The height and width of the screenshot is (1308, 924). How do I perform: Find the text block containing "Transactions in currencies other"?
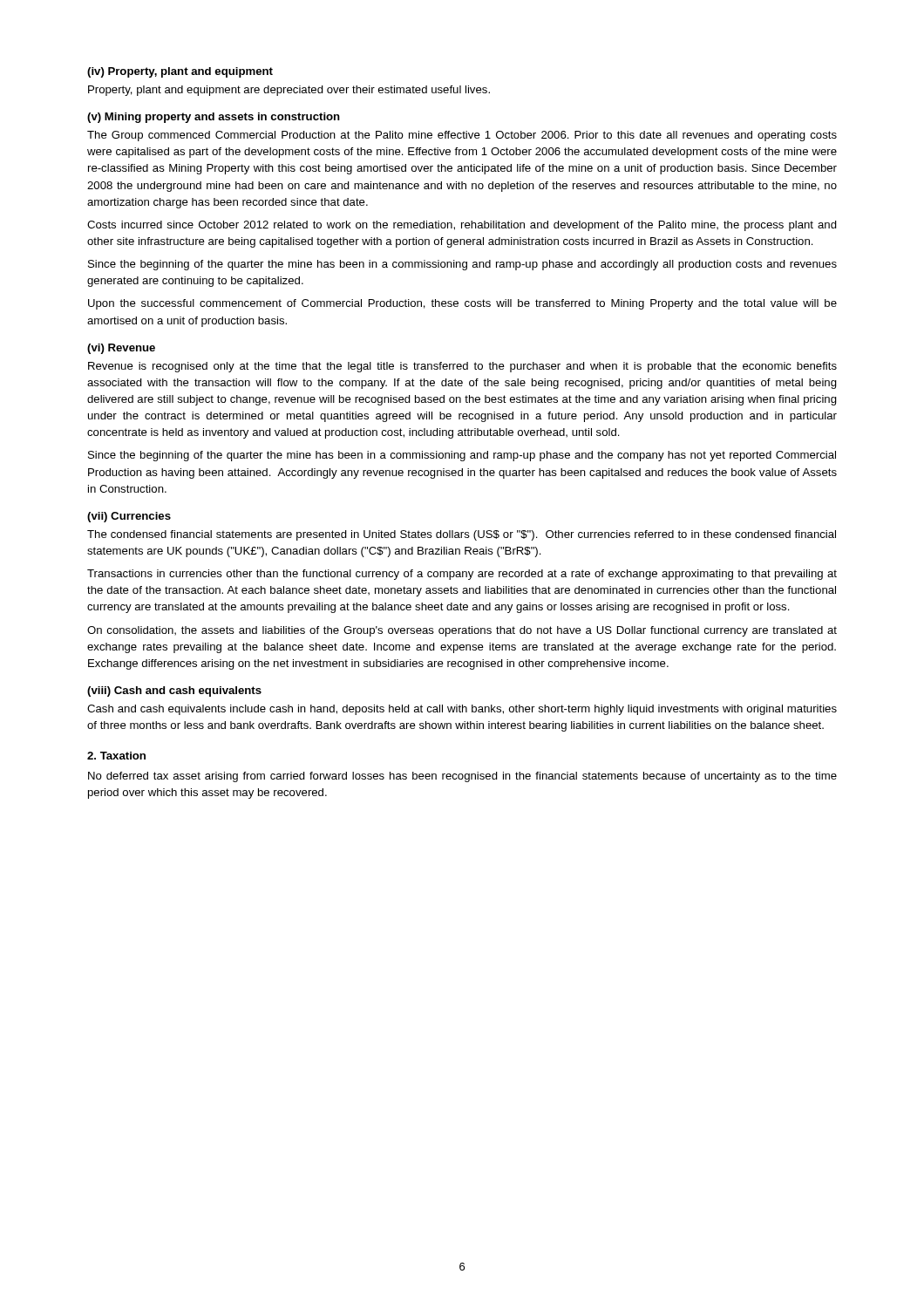point(462,590)
